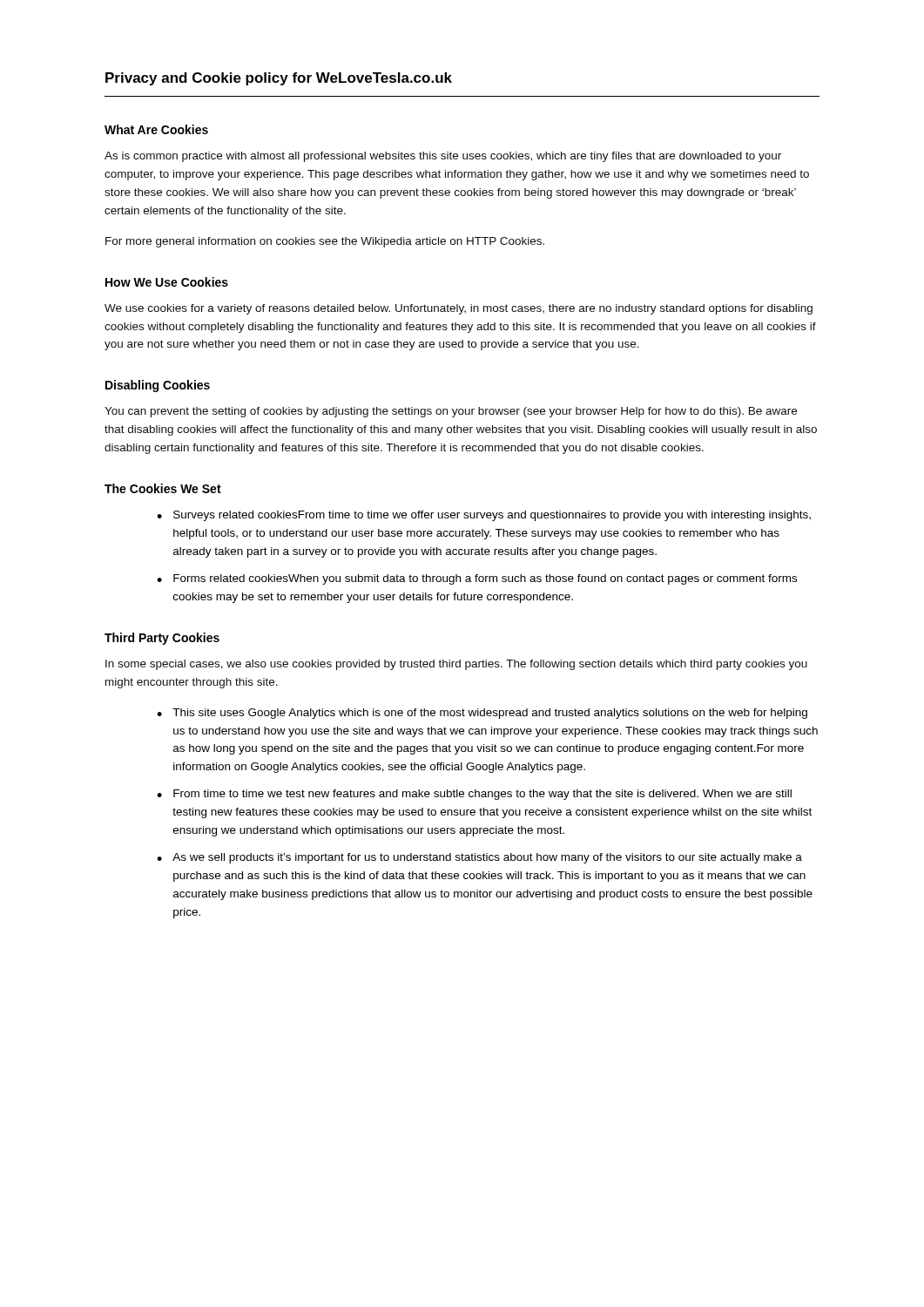Image resolution: width=924 pixels, height=1307 pixels.
Task: Point to the region starting "As is common"
Action: [457, 183]
